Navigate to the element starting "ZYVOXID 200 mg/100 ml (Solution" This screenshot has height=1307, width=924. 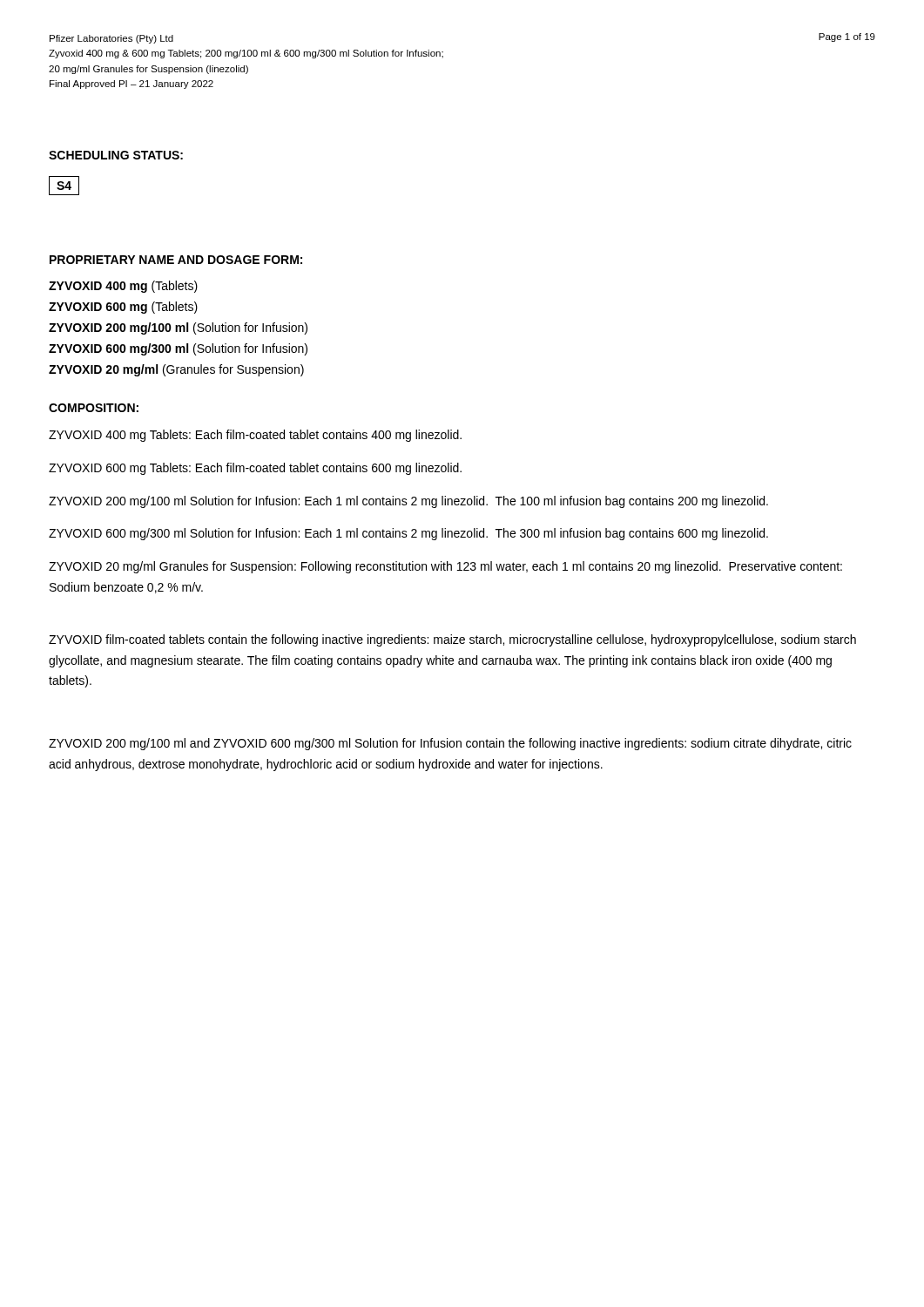(179, 328)
